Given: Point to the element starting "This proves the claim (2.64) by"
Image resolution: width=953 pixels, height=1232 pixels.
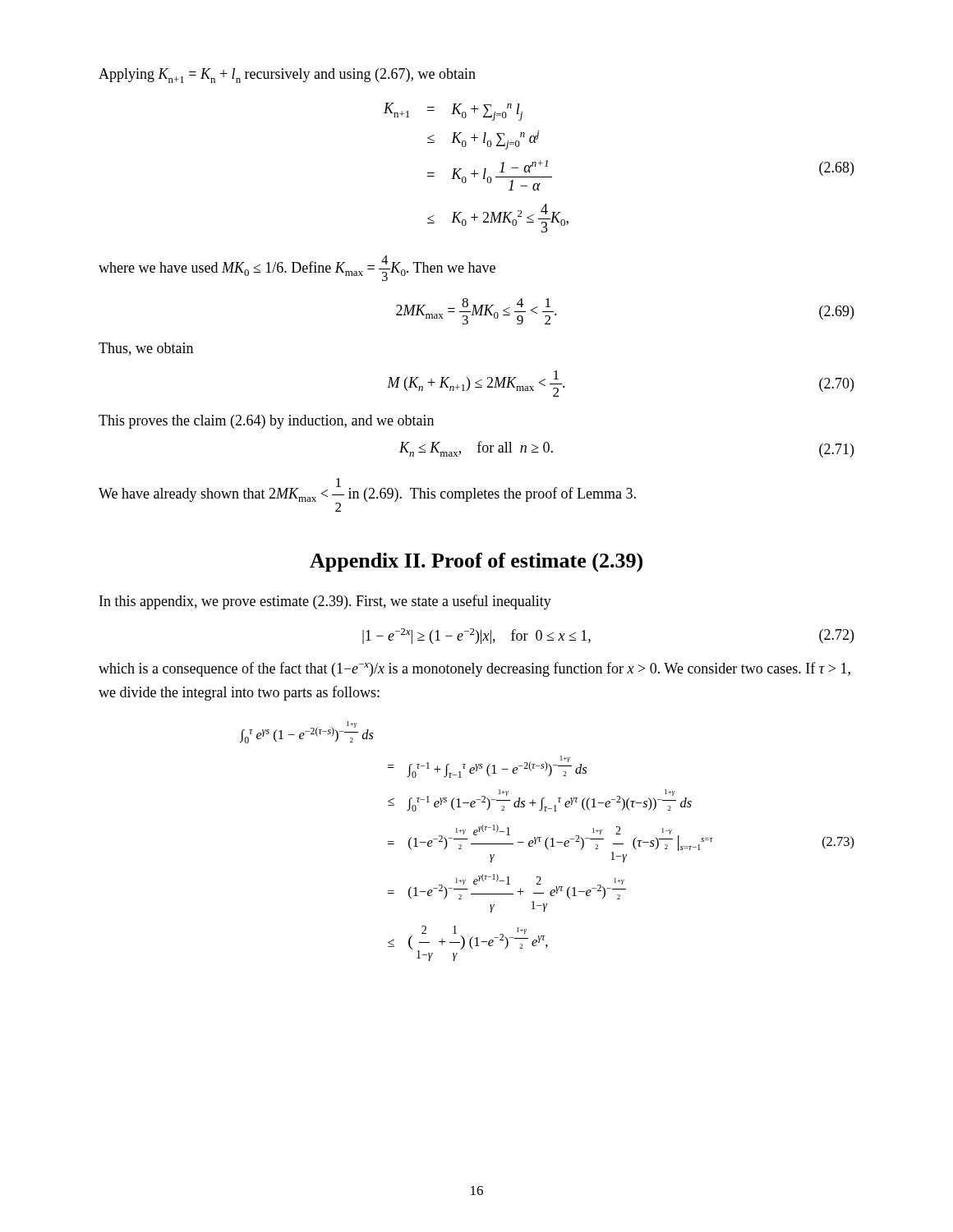Looking at the screenshot, I should pos(266,420).
